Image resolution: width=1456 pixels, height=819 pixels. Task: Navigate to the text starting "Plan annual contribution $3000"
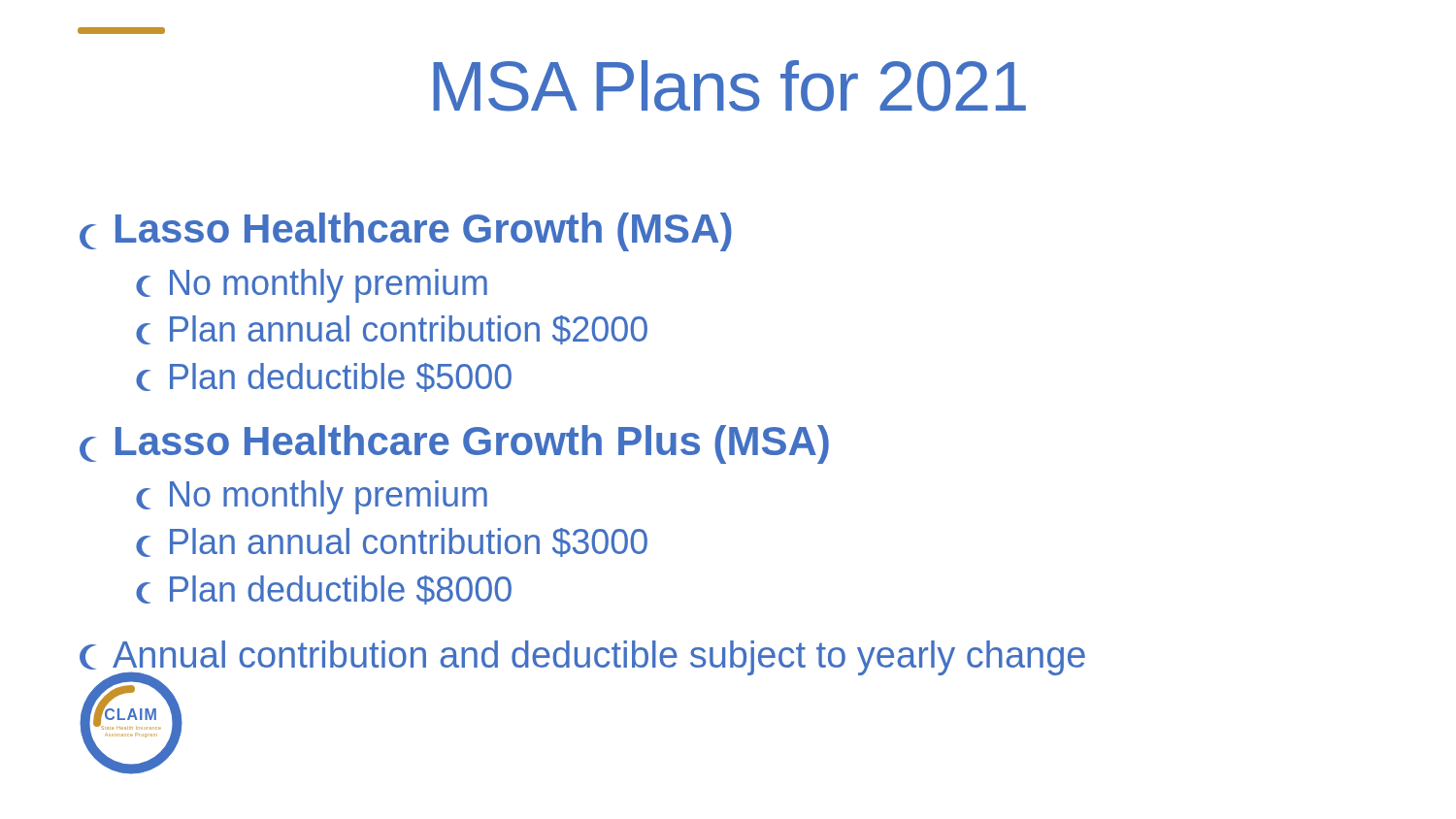[x=390, y=542]
